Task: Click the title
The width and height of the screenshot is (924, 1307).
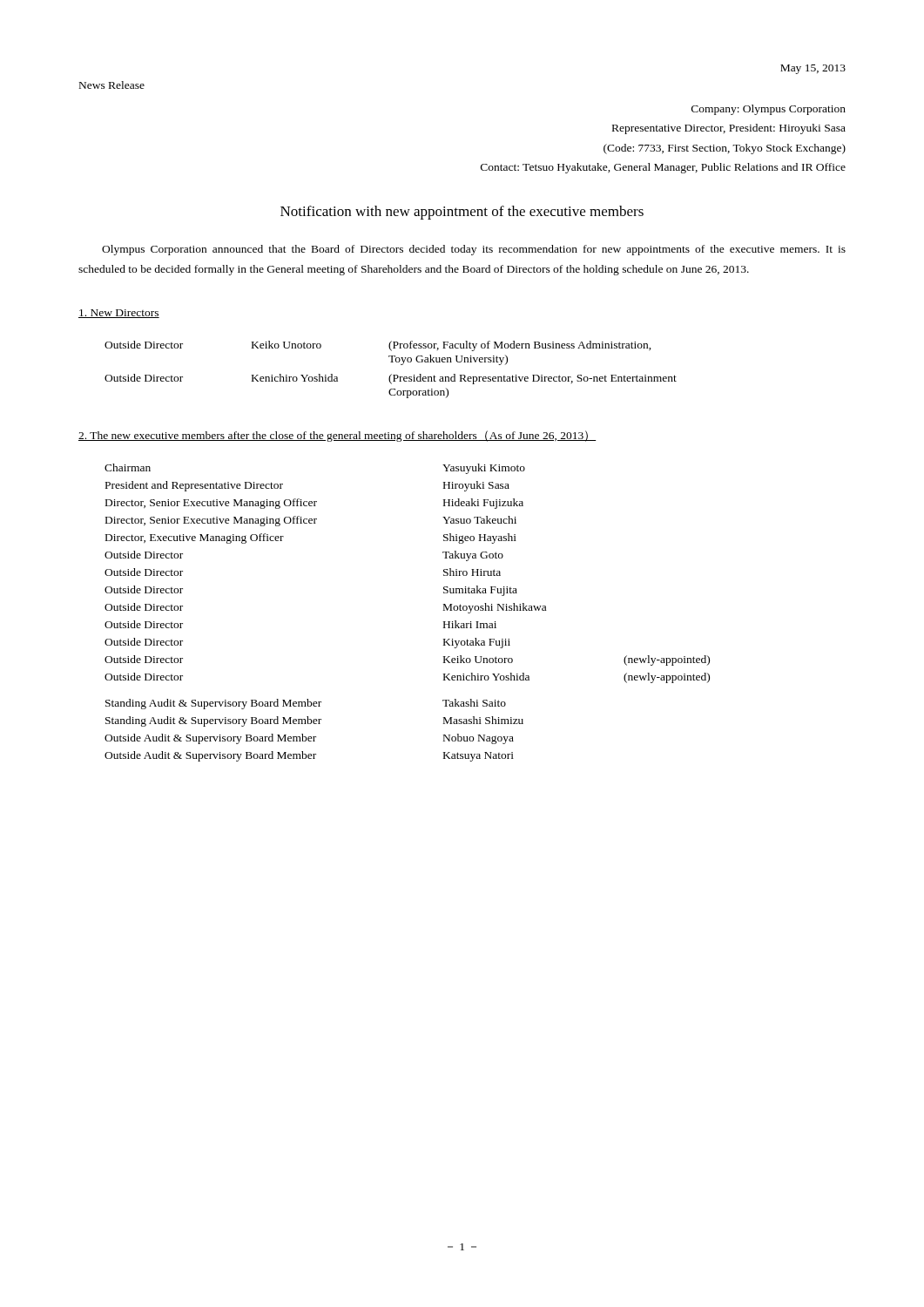Action: (x=462, y=211)
